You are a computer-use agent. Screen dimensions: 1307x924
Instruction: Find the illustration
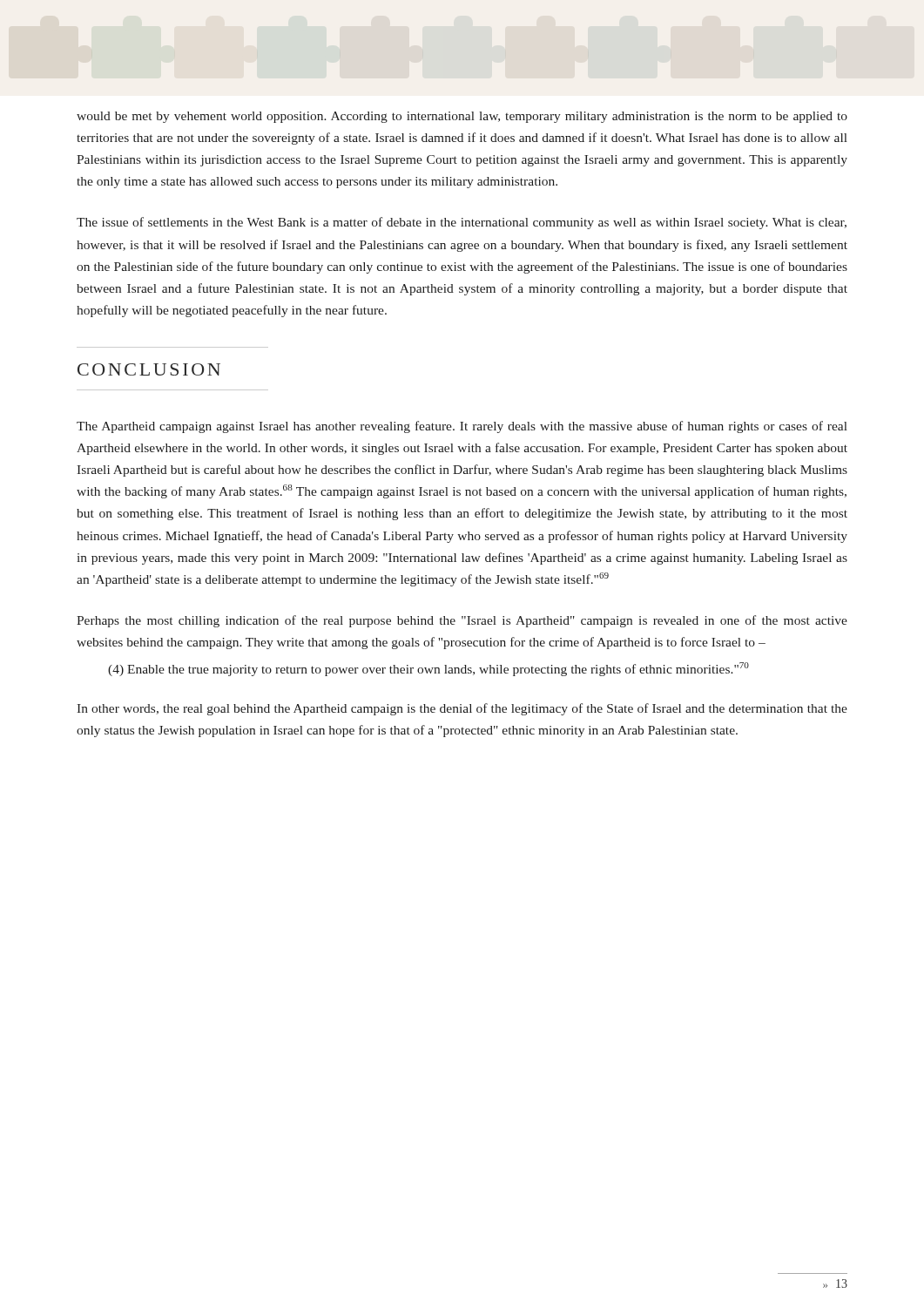click(462, 48)
